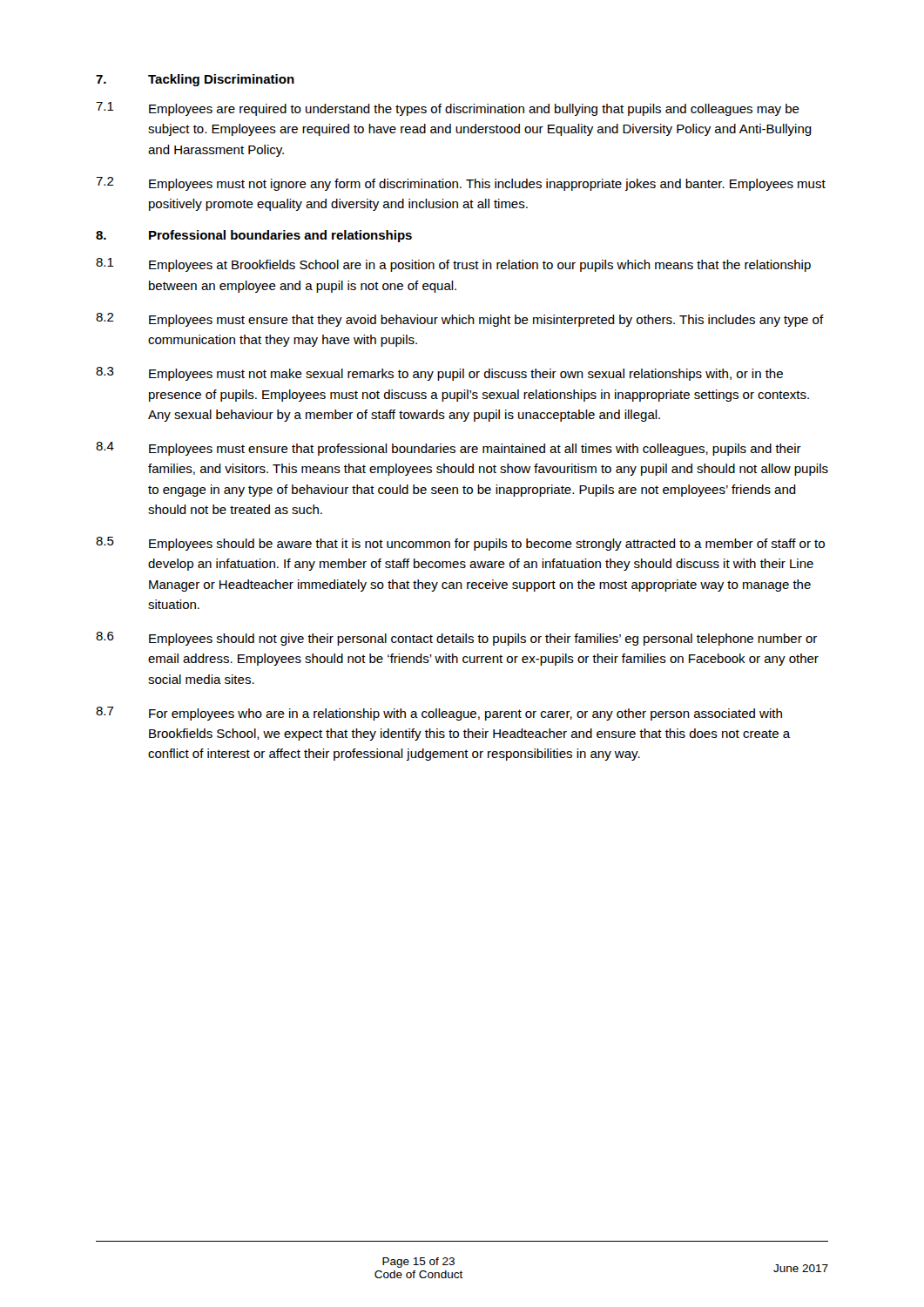Locate the text starting "1 Employees at Brookfields School"

click(462, 275)
